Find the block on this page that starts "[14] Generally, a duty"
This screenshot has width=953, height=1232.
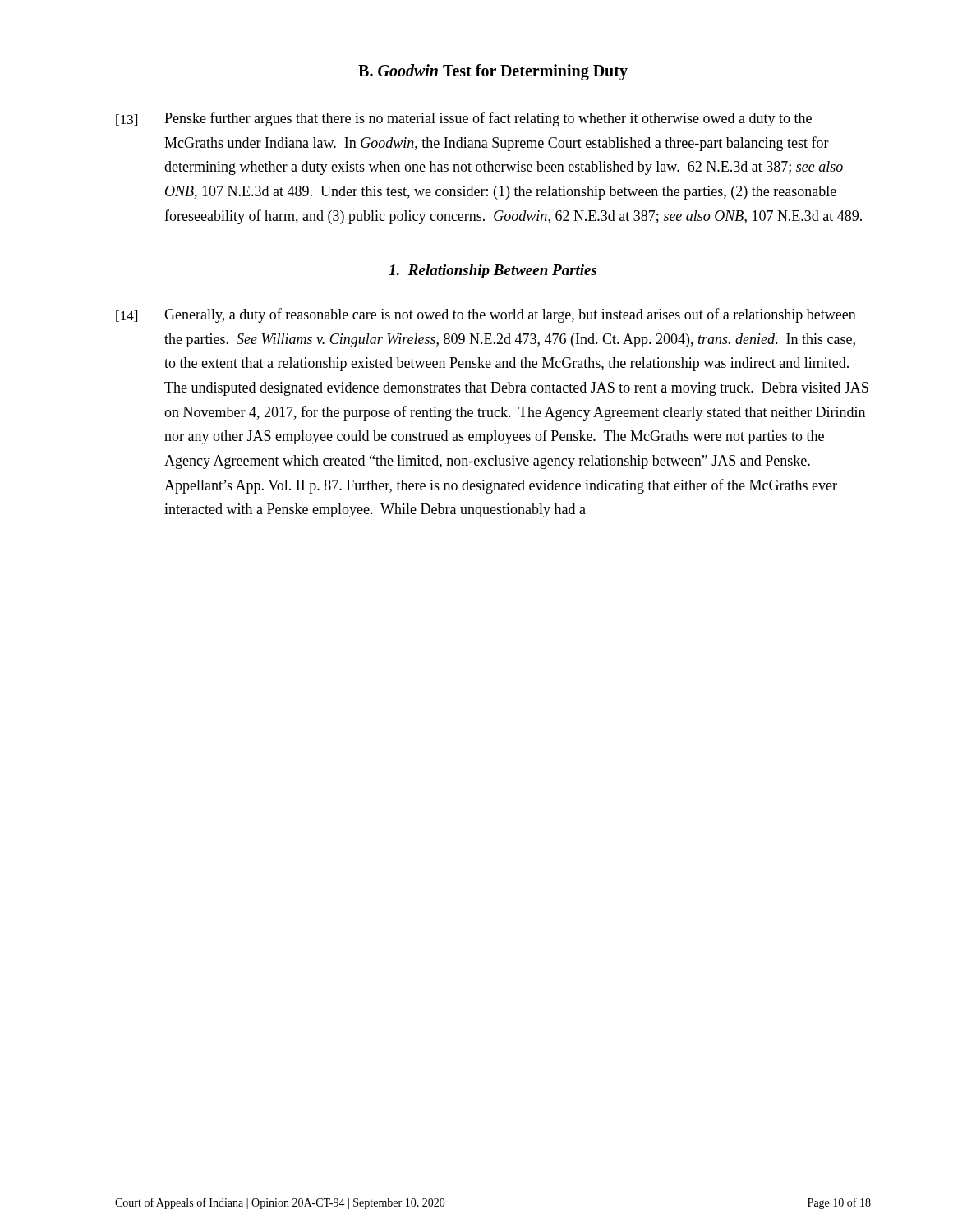(x=493, y=413)
